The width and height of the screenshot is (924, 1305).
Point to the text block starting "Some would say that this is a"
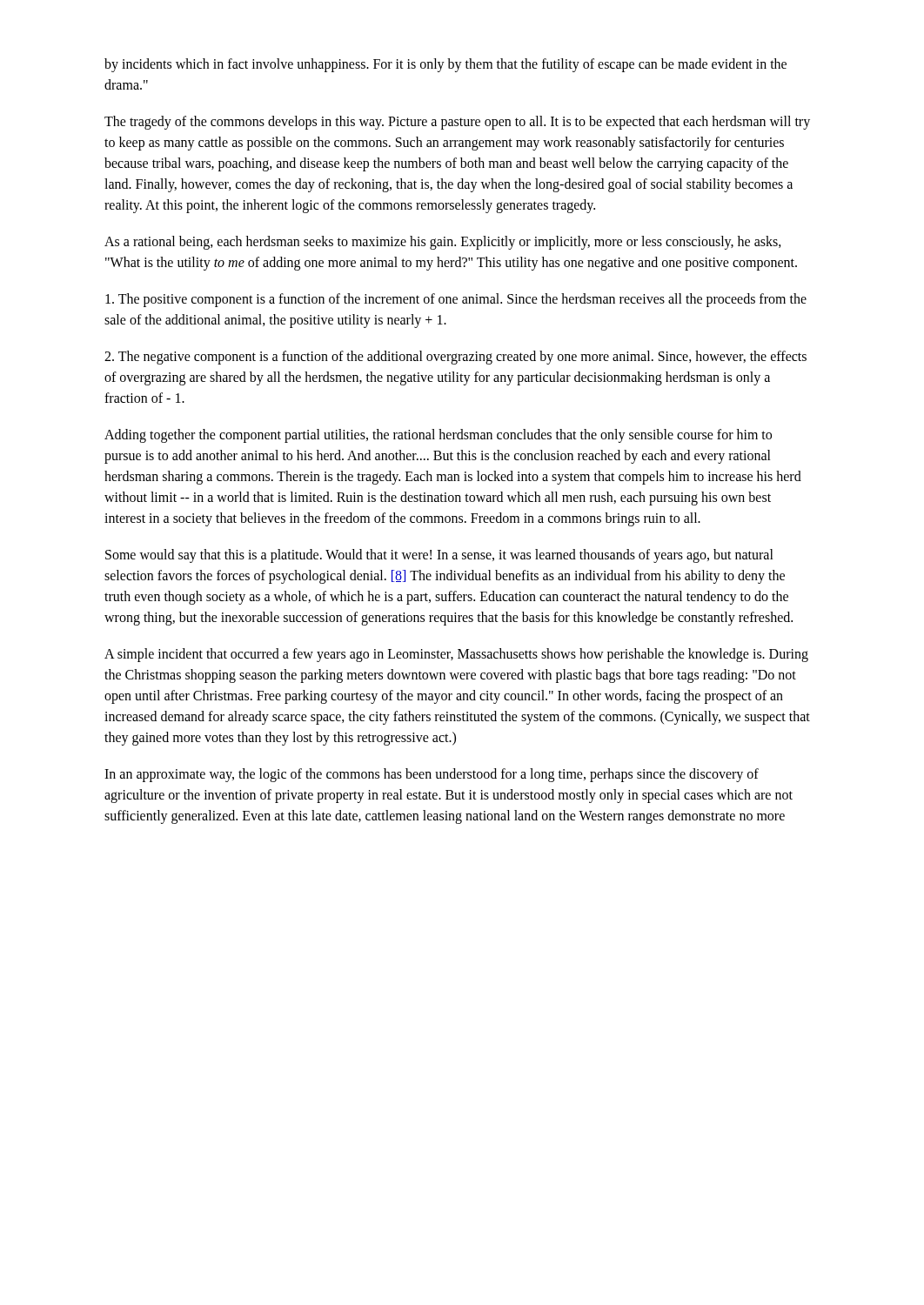(x=458, y=586)
